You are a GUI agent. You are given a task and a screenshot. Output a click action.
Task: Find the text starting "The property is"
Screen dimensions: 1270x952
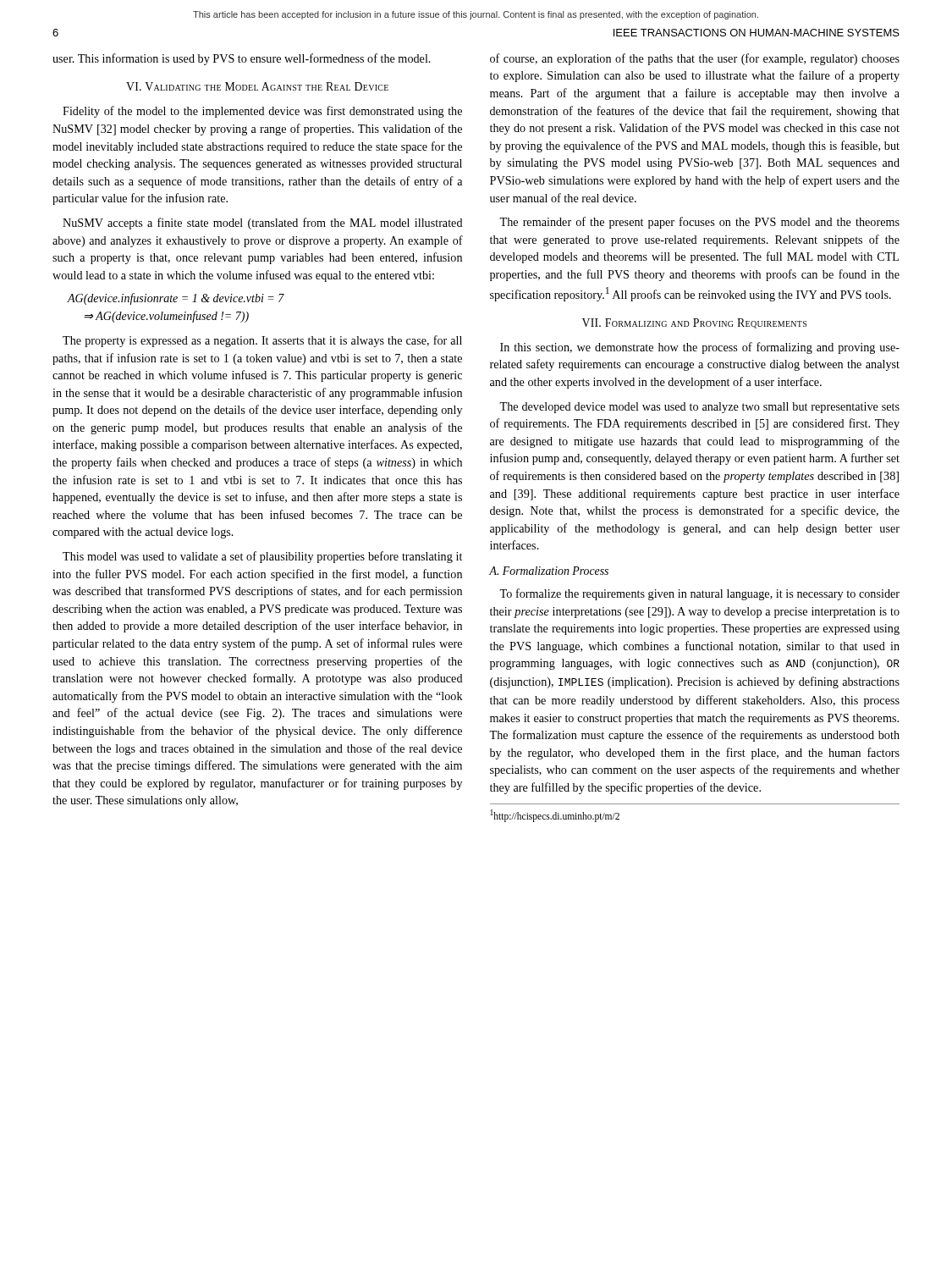point(257,571)
